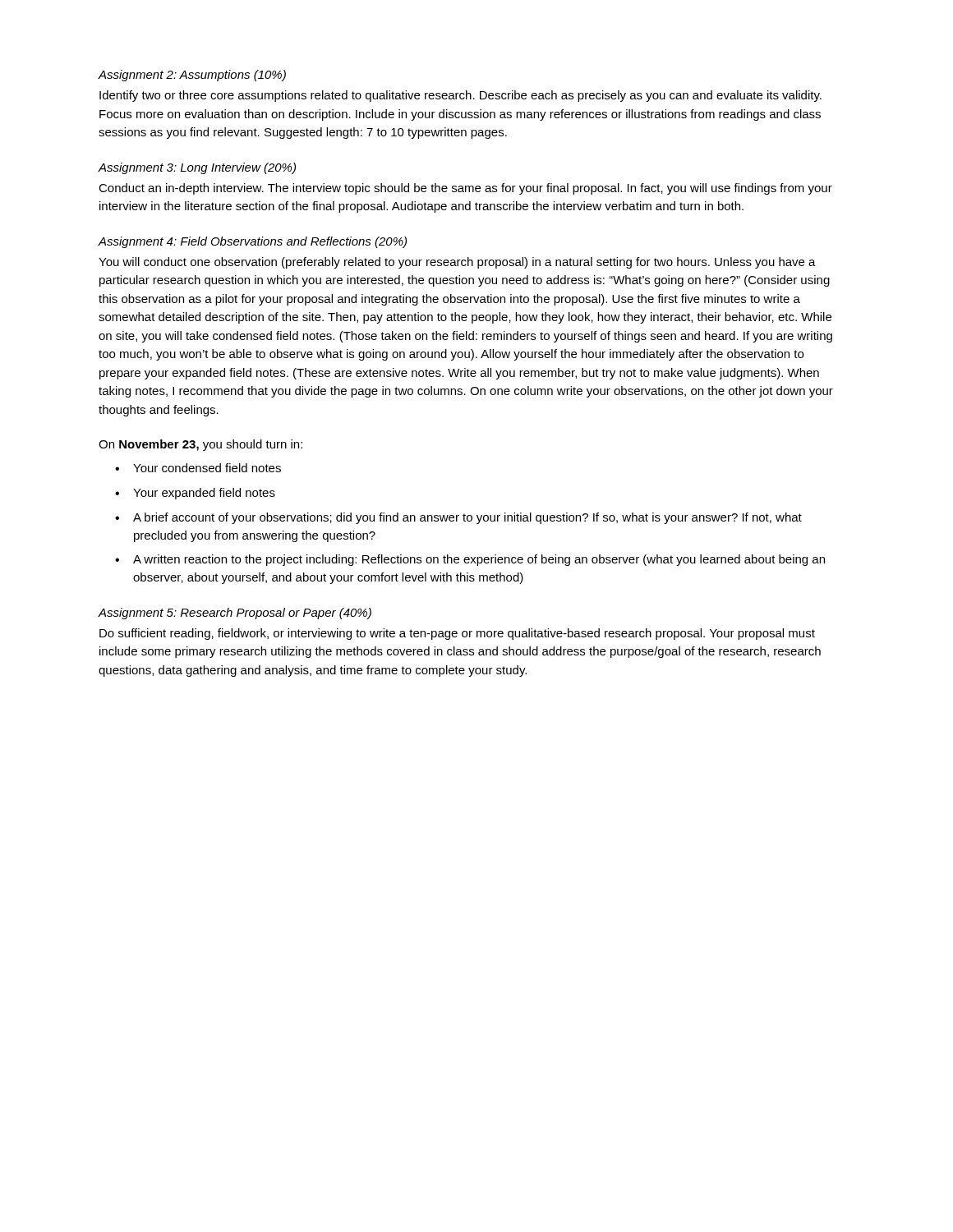Find the section header containing "Assignment 3: Long"
The height and width of the screenshot is (1232, 953).
(198, 167)
